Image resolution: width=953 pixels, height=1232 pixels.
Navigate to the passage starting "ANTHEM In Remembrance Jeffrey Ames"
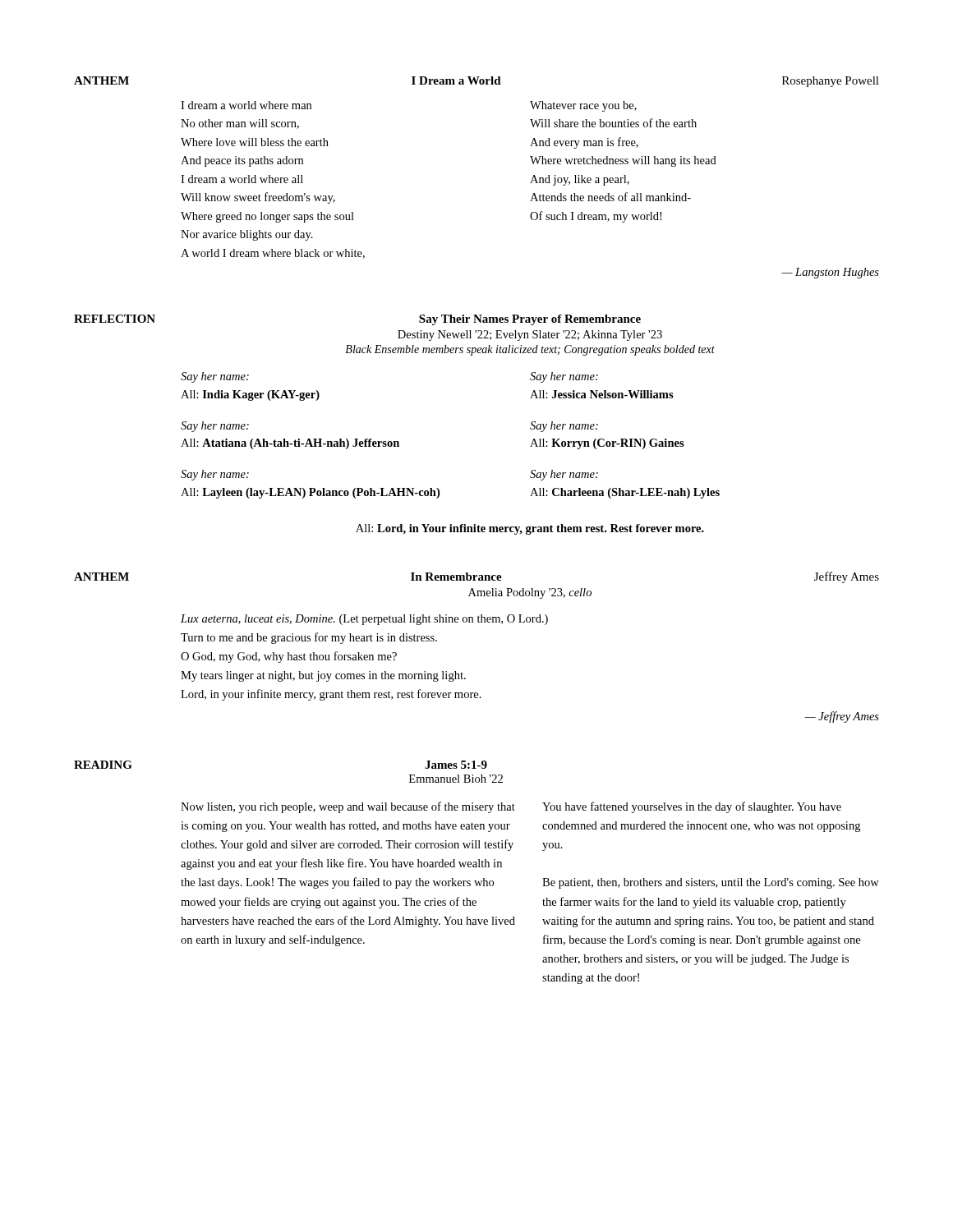tap(476, 577)
